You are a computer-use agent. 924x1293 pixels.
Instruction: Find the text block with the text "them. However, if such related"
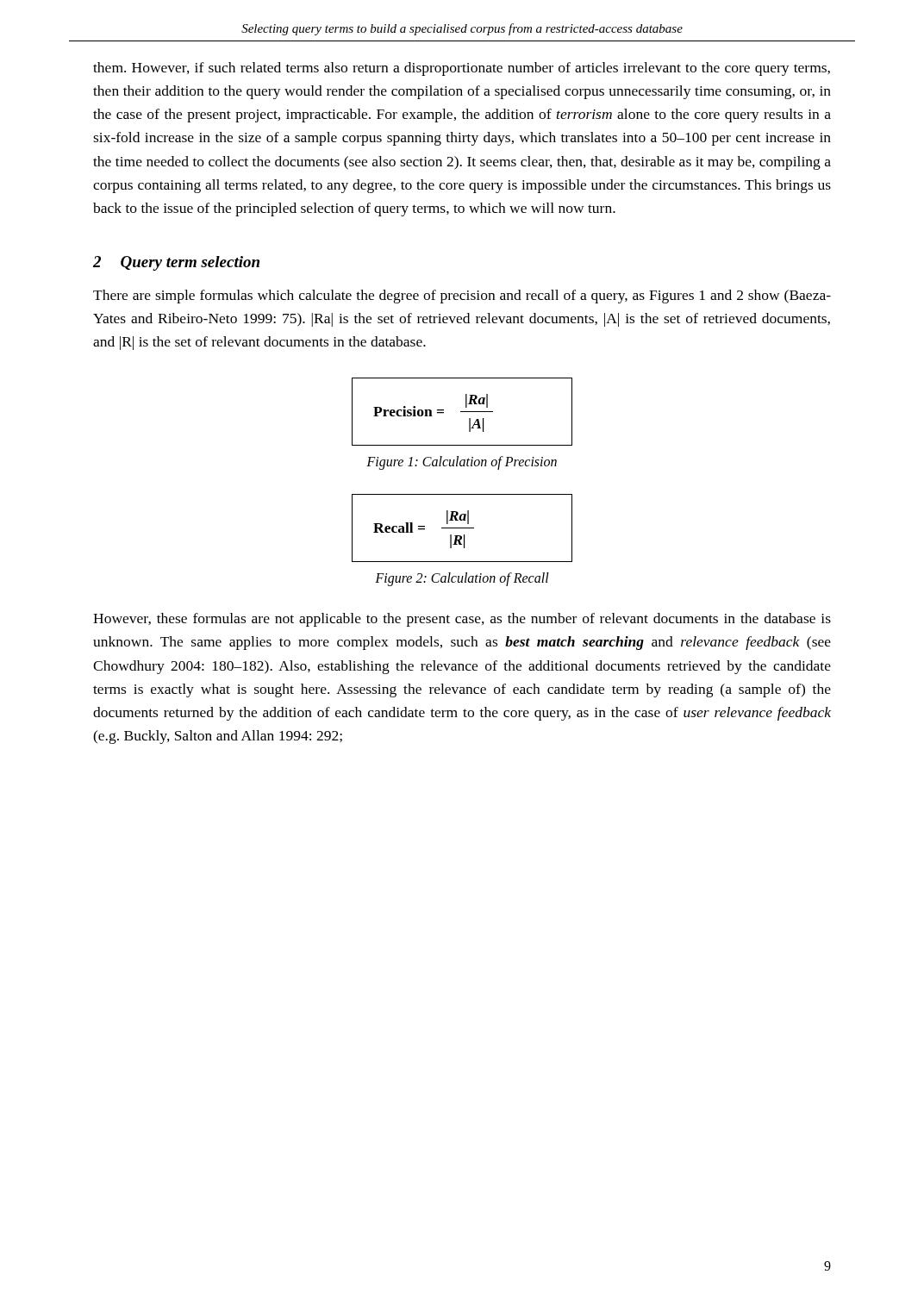pyautogui.click(x=462, y=137)
